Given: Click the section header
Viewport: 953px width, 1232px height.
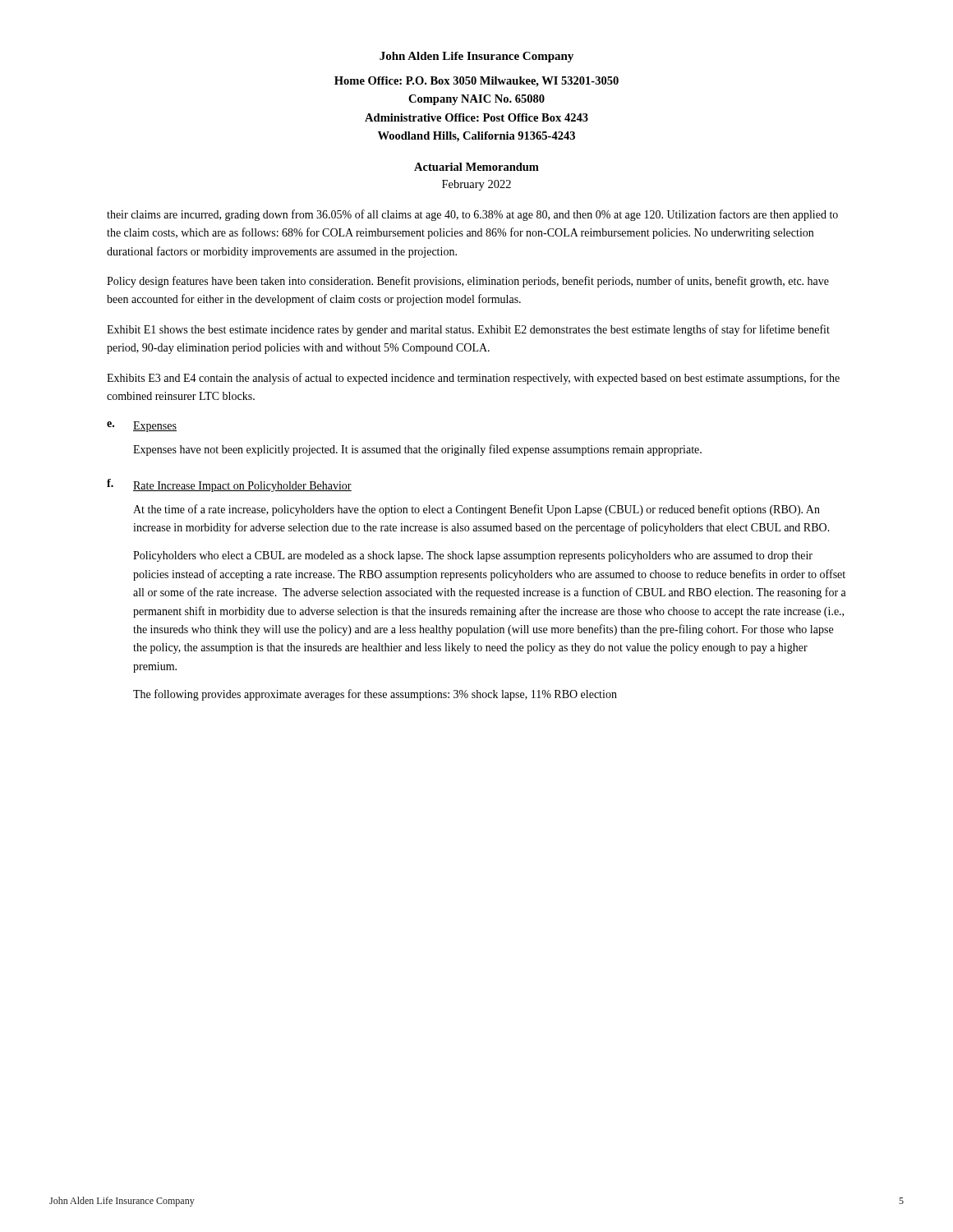Looking at the screenshot, I should coord(476,167).
